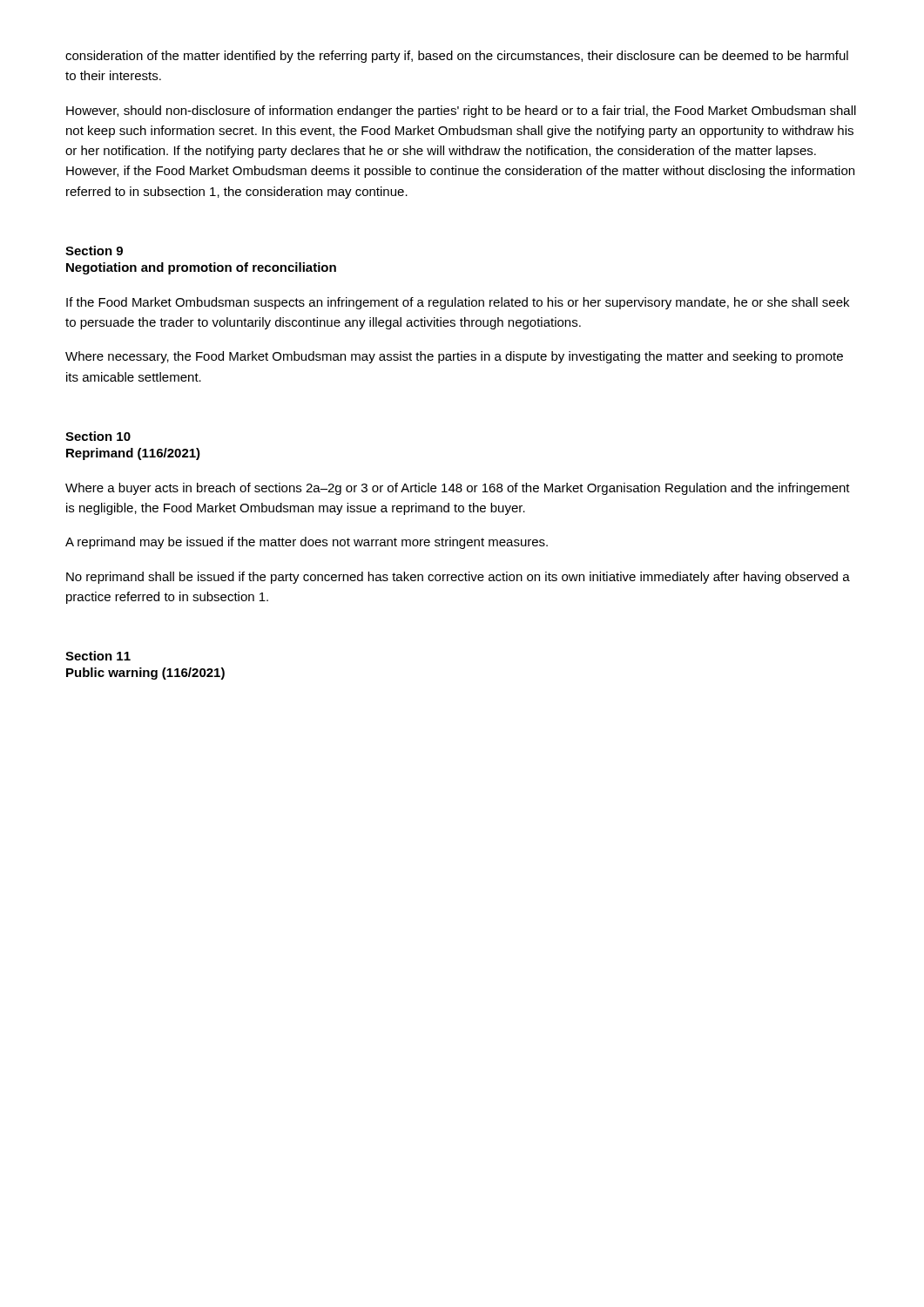Locate the section header with the text "Negotiation and promotion of"
The image size is (924, 1307).
201,267
